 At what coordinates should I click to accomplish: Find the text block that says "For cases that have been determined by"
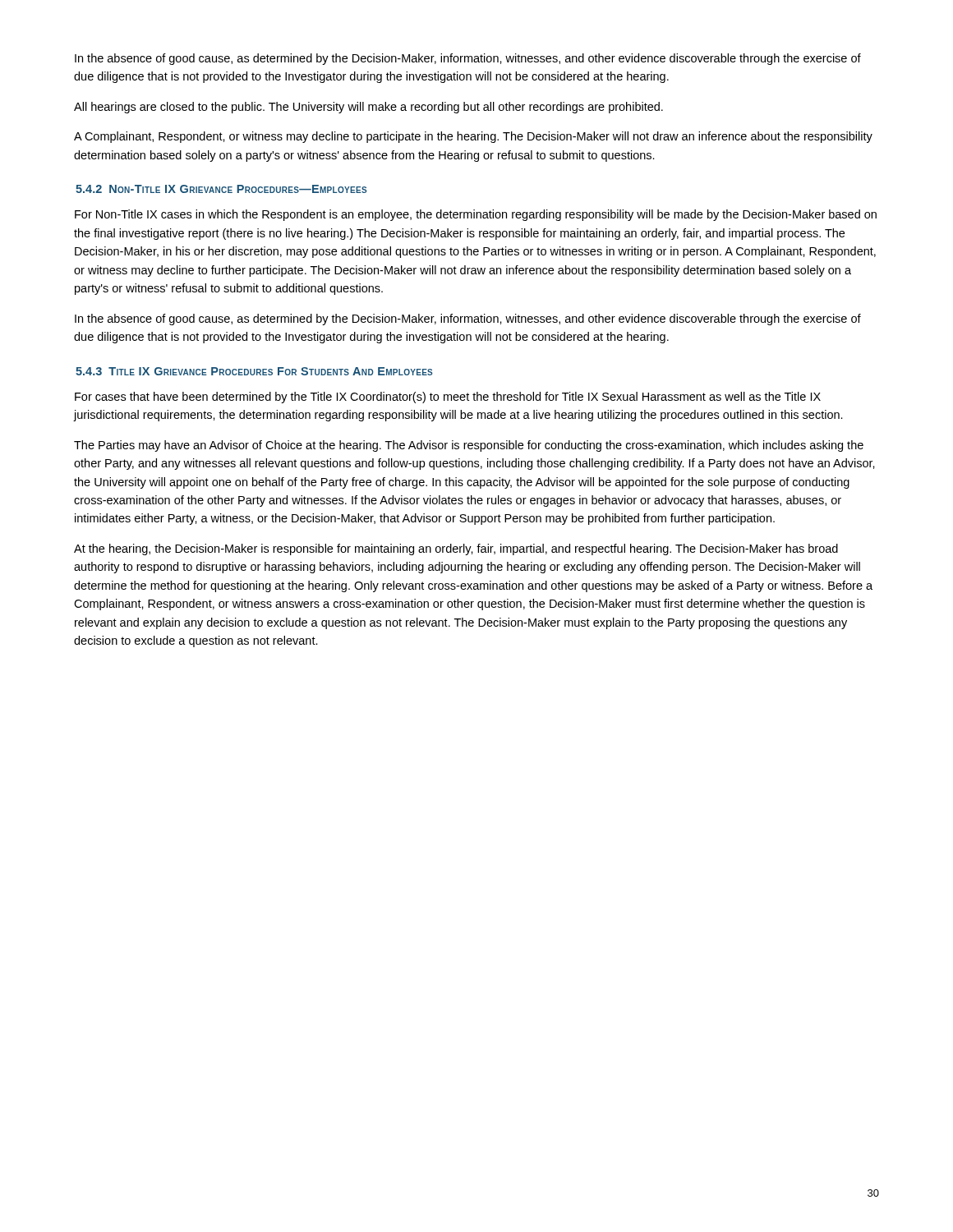tap(476, 406)
